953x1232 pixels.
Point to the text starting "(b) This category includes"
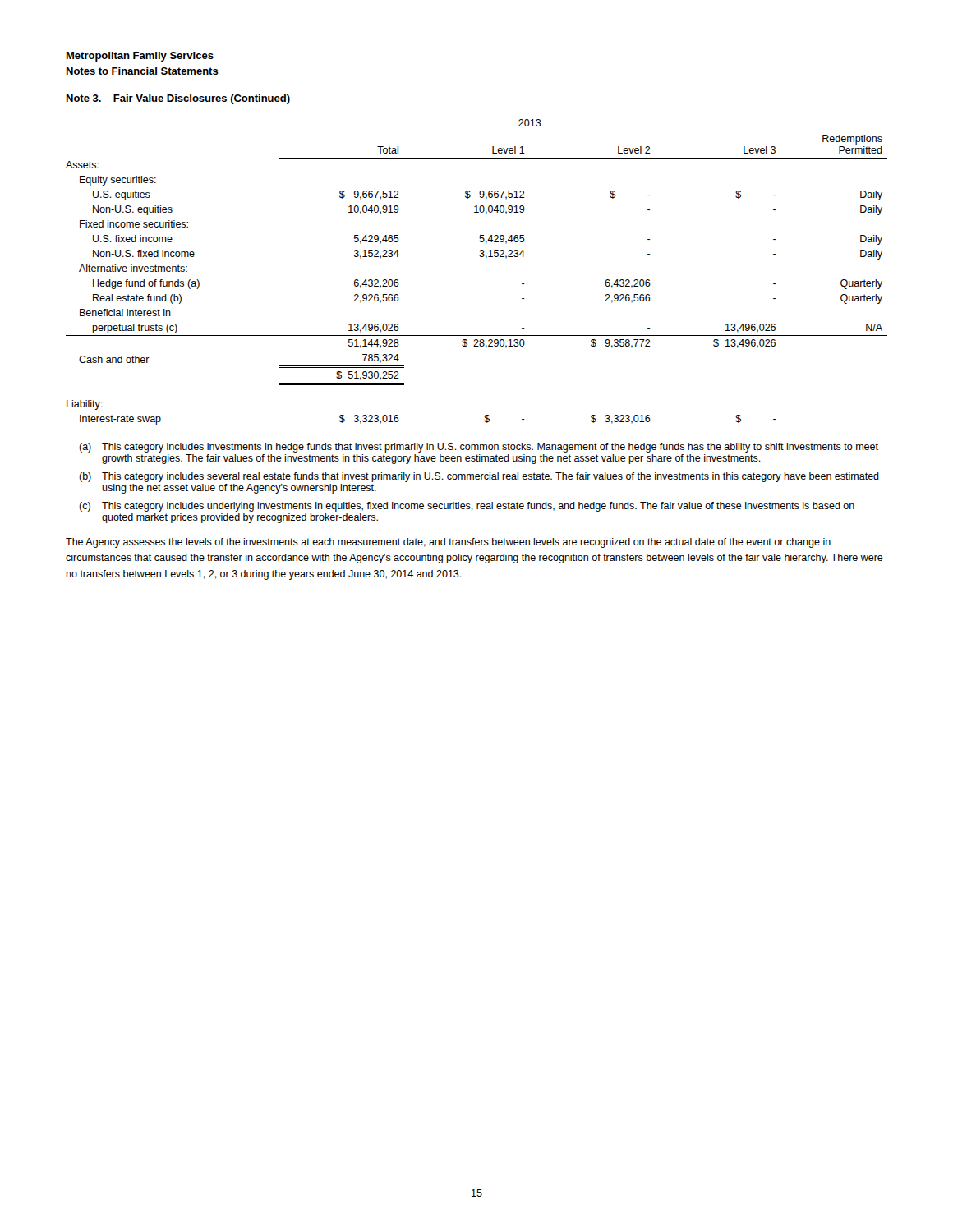click(x=476, y=482)
